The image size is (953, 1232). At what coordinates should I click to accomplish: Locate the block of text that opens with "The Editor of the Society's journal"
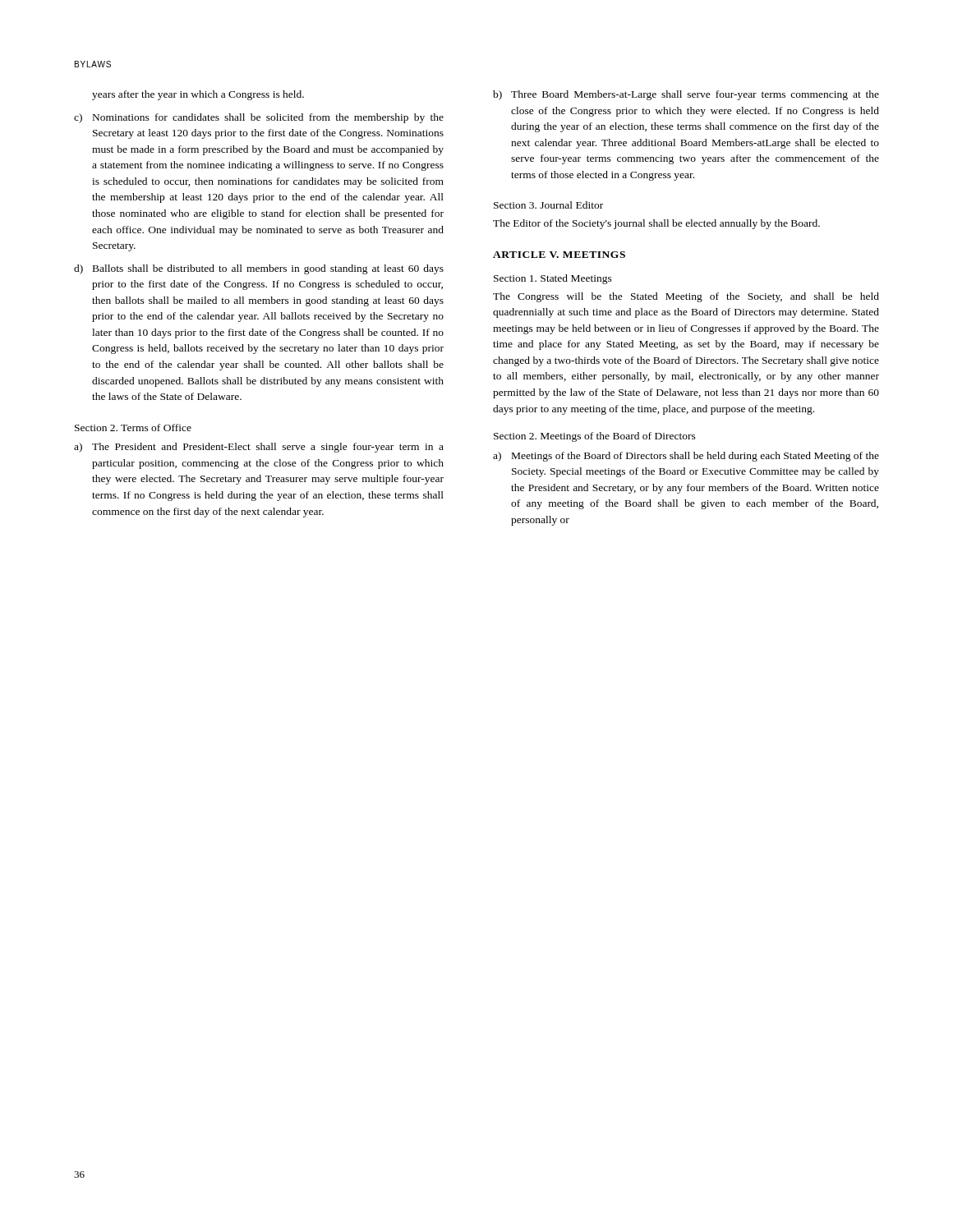click(657, 223)
